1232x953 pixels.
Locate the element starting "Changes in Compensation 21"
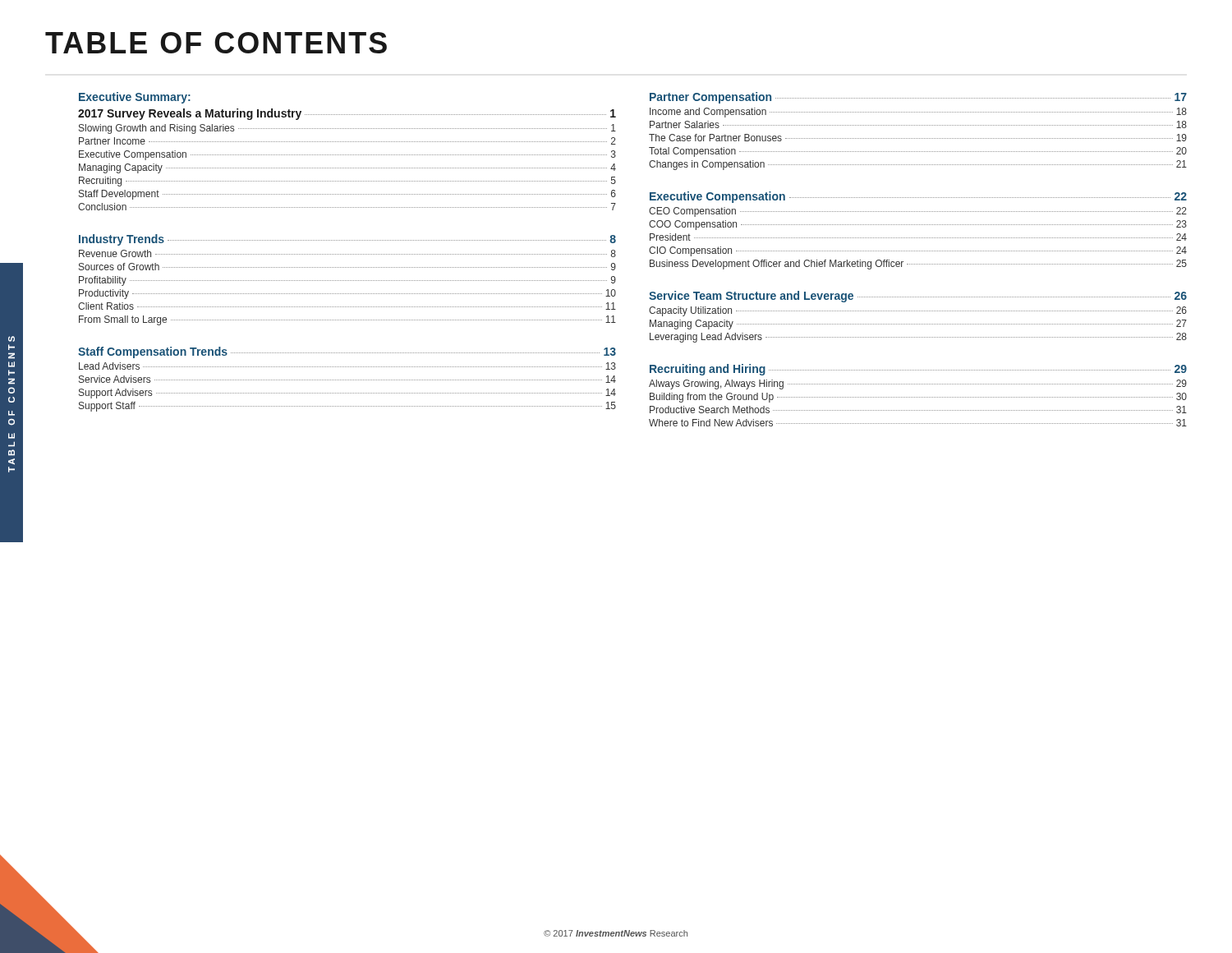[x=918, y=164]
